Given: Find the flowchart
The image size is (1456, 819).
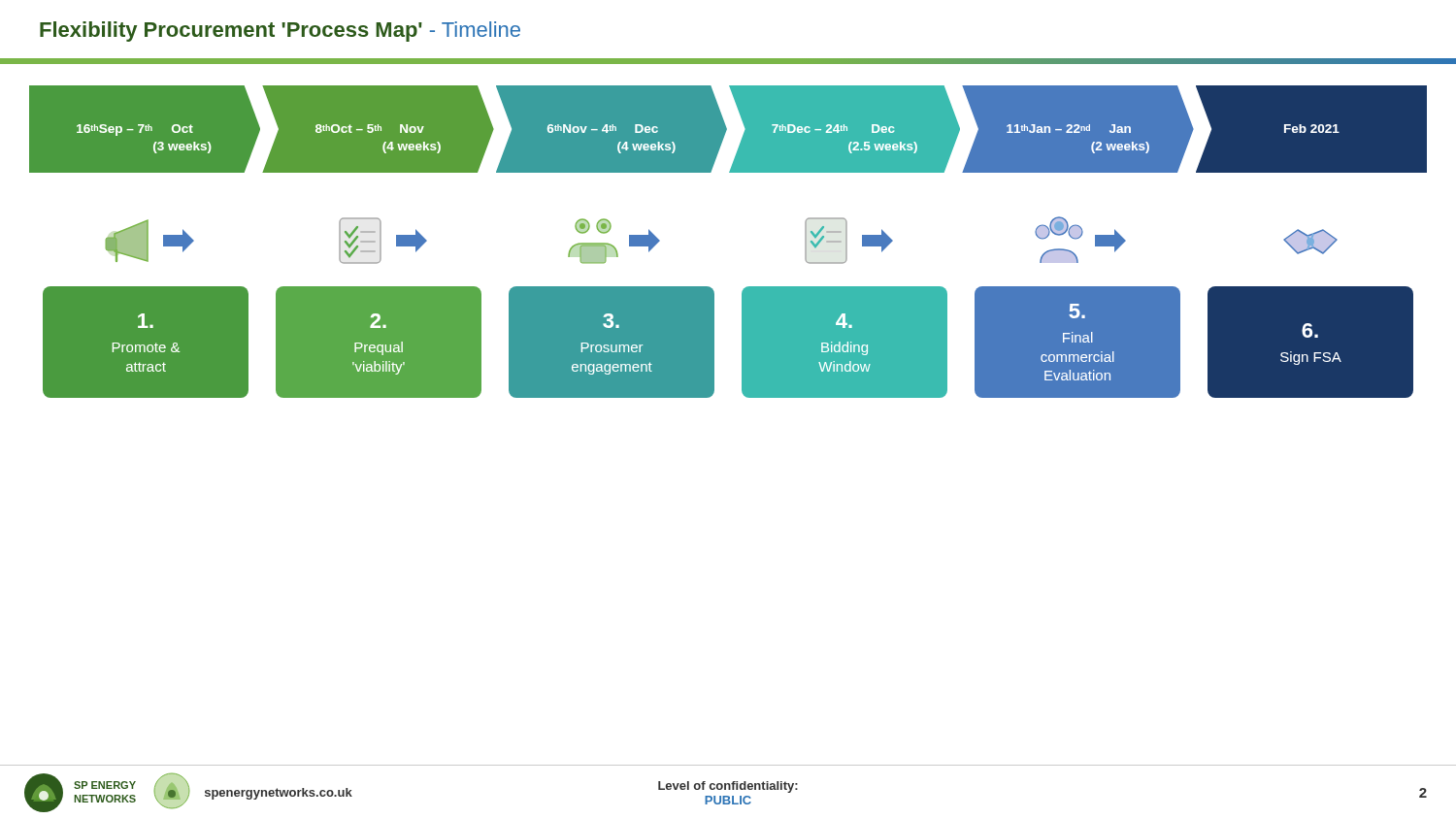Looking at the screenshot, I should (x=728, y=129).
